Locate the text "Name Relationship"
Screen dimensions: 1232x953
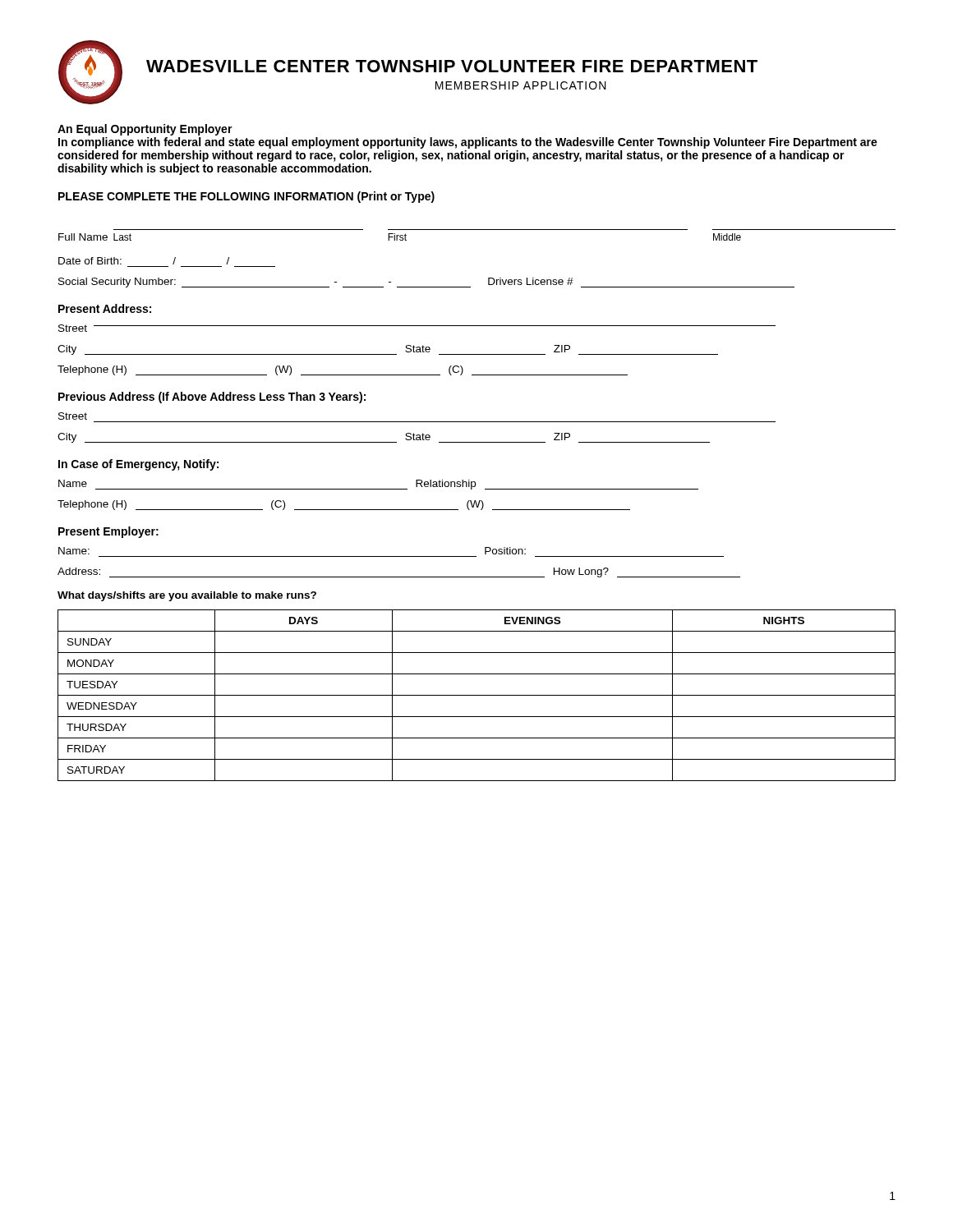[x=378, y=483]
